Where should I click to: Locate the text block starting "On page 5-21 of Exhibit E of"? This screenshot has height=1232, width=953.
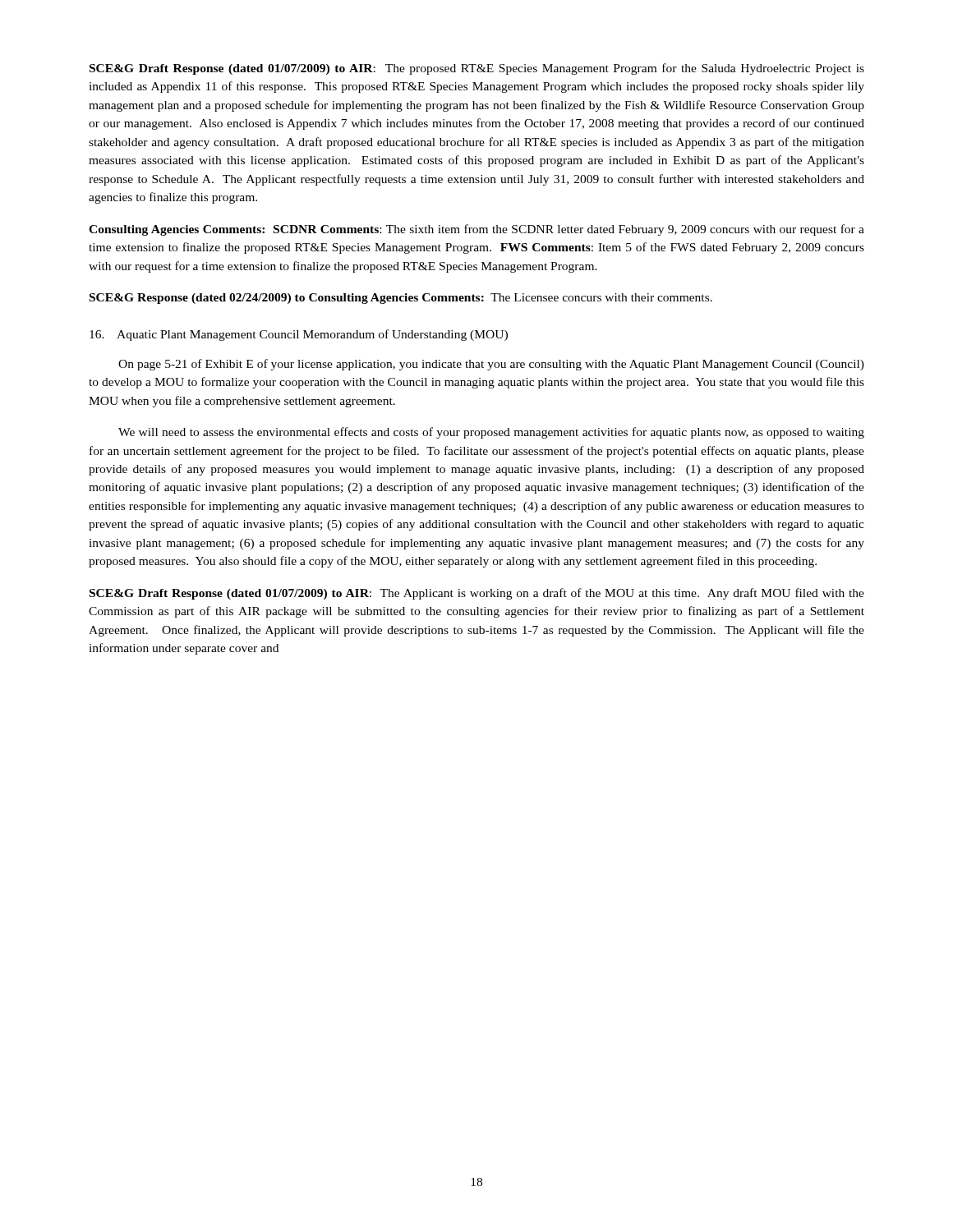tap(476, 382)
